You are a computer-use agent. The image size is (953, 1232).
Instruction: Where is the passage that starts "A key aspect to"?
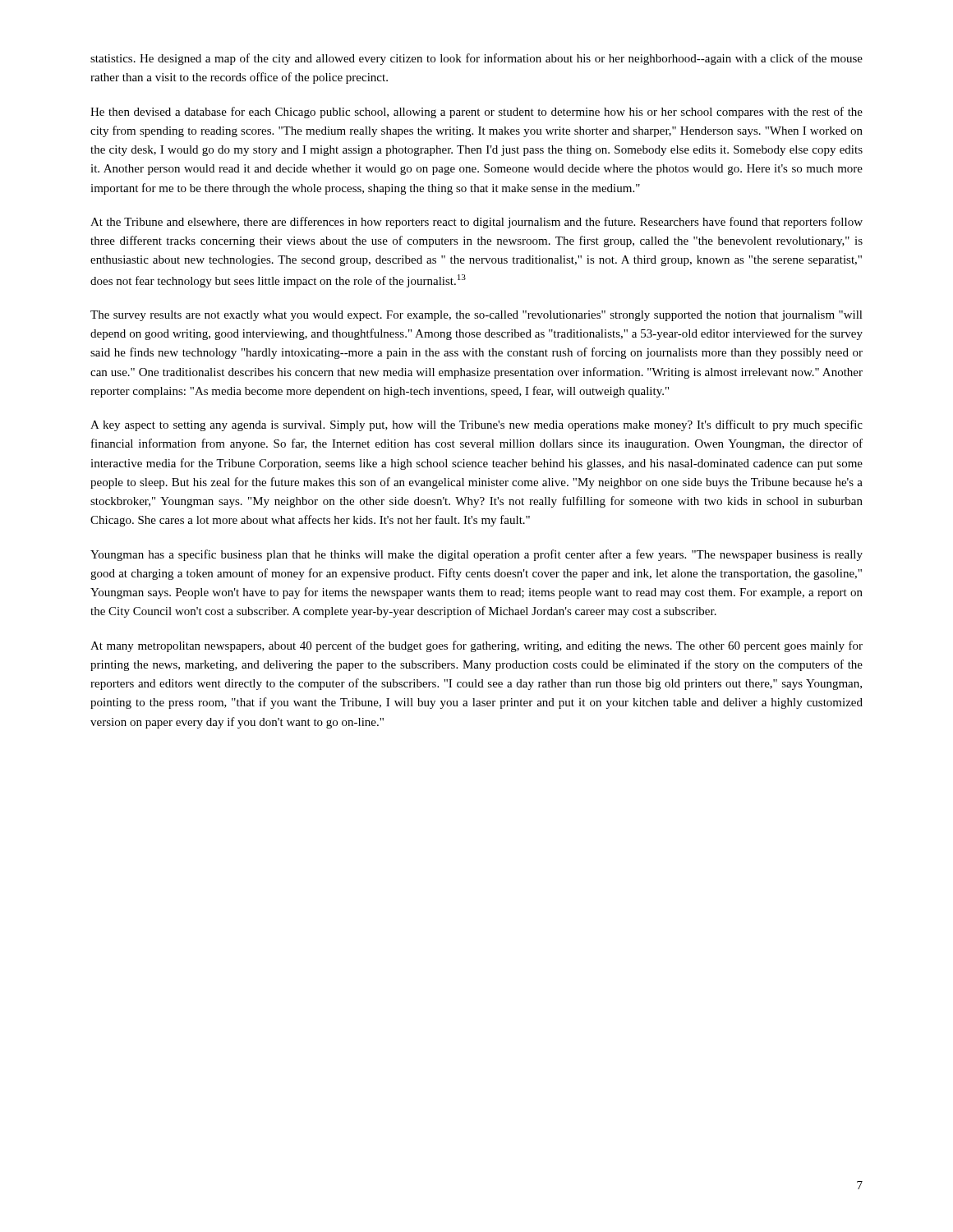point(476,472)
